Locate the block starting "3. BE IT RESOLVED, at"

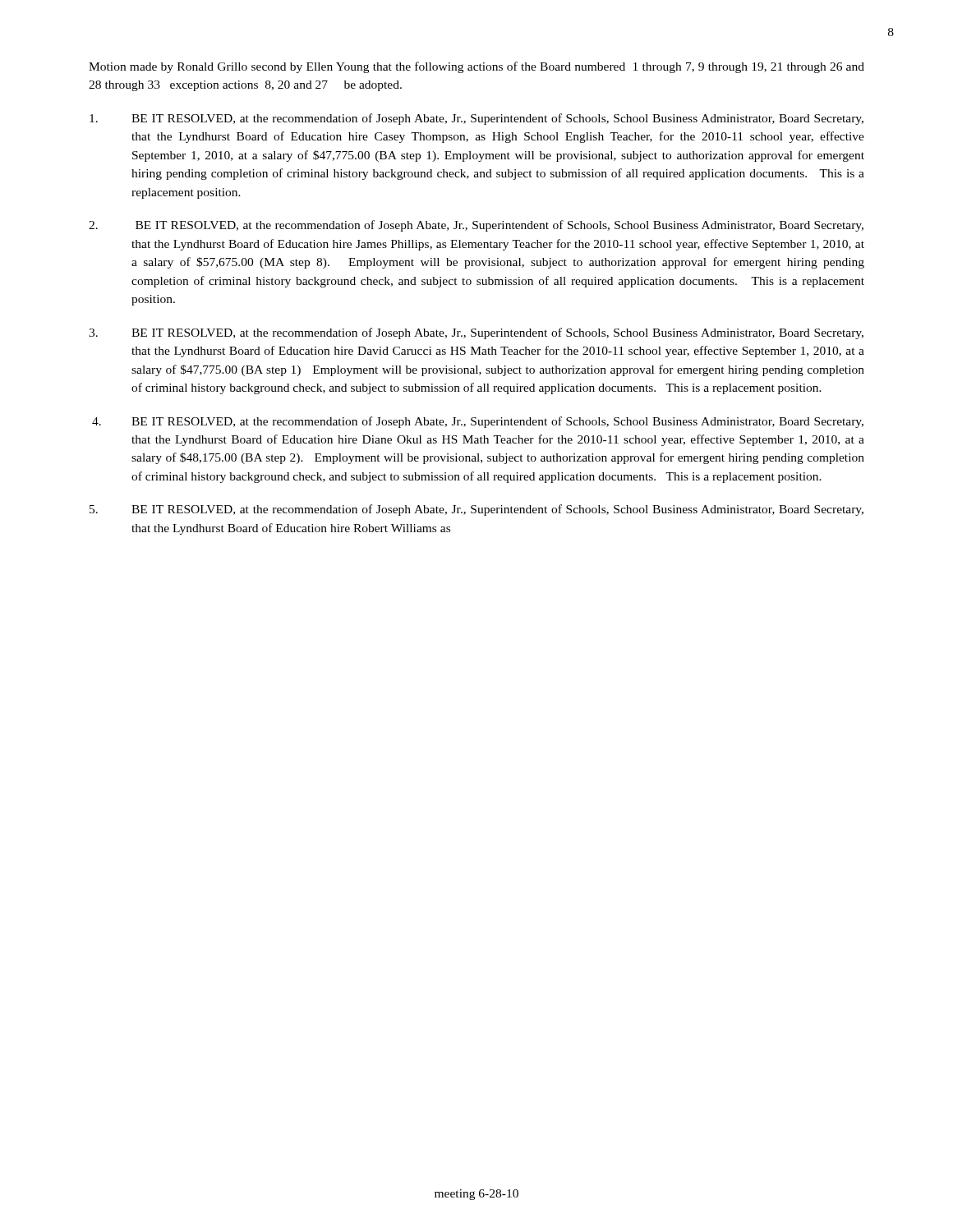(476, 360)
